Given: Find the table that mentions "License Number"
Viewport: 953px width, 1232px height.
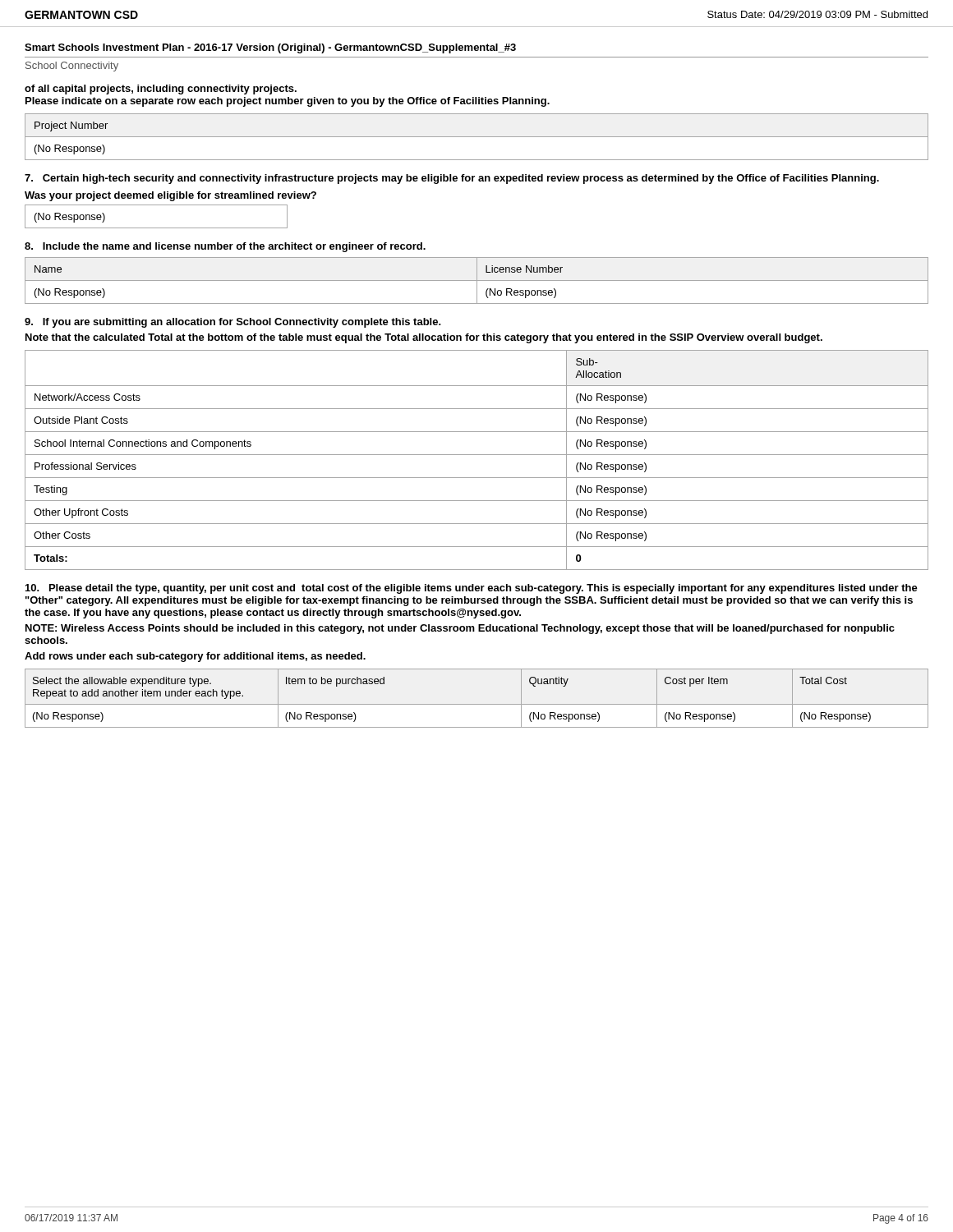Looking at the screenshot, I should coord(476,281).
